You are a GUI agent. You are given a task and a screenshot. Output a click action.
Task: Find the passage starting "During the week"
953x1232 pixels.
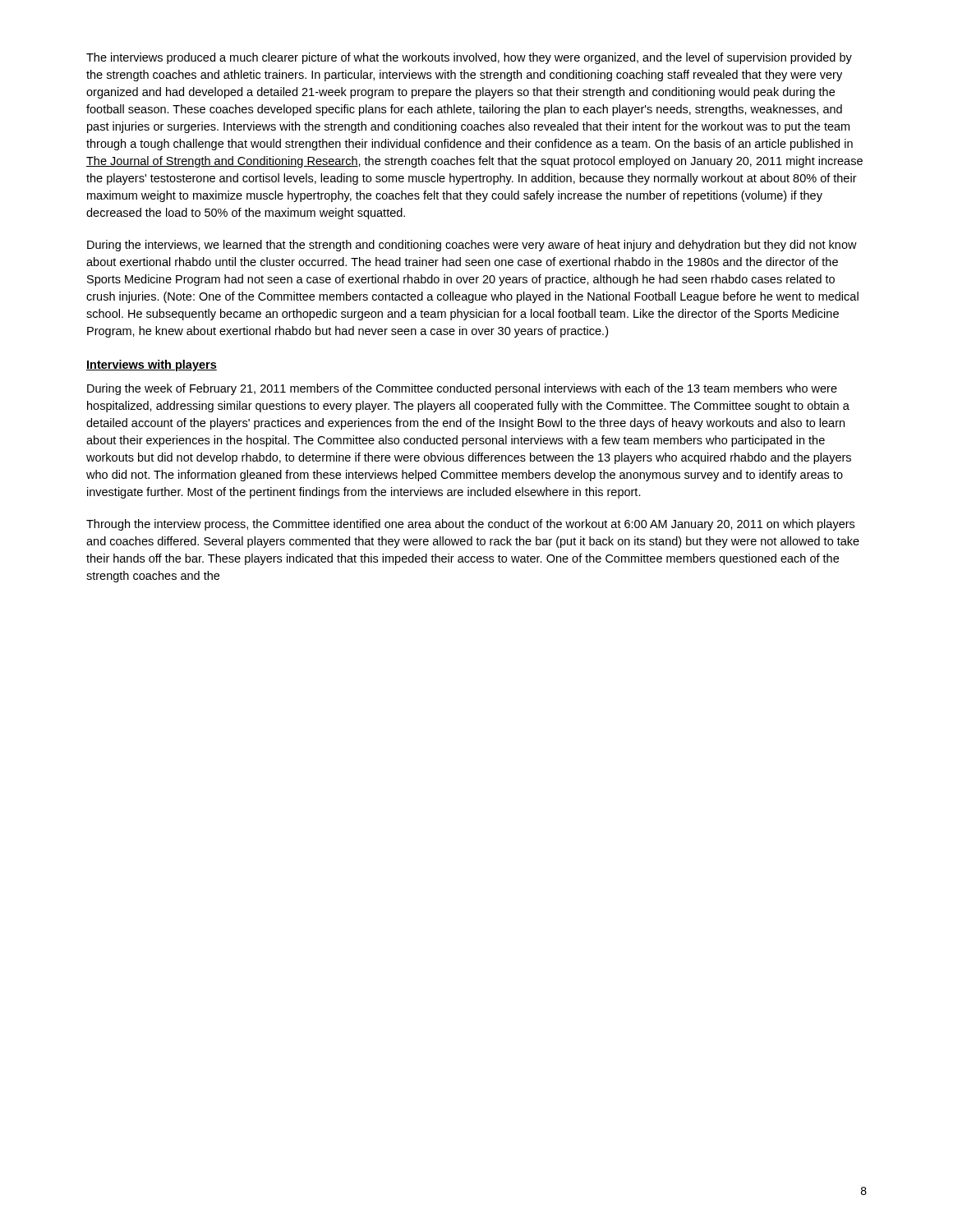[x=469, y=441]
